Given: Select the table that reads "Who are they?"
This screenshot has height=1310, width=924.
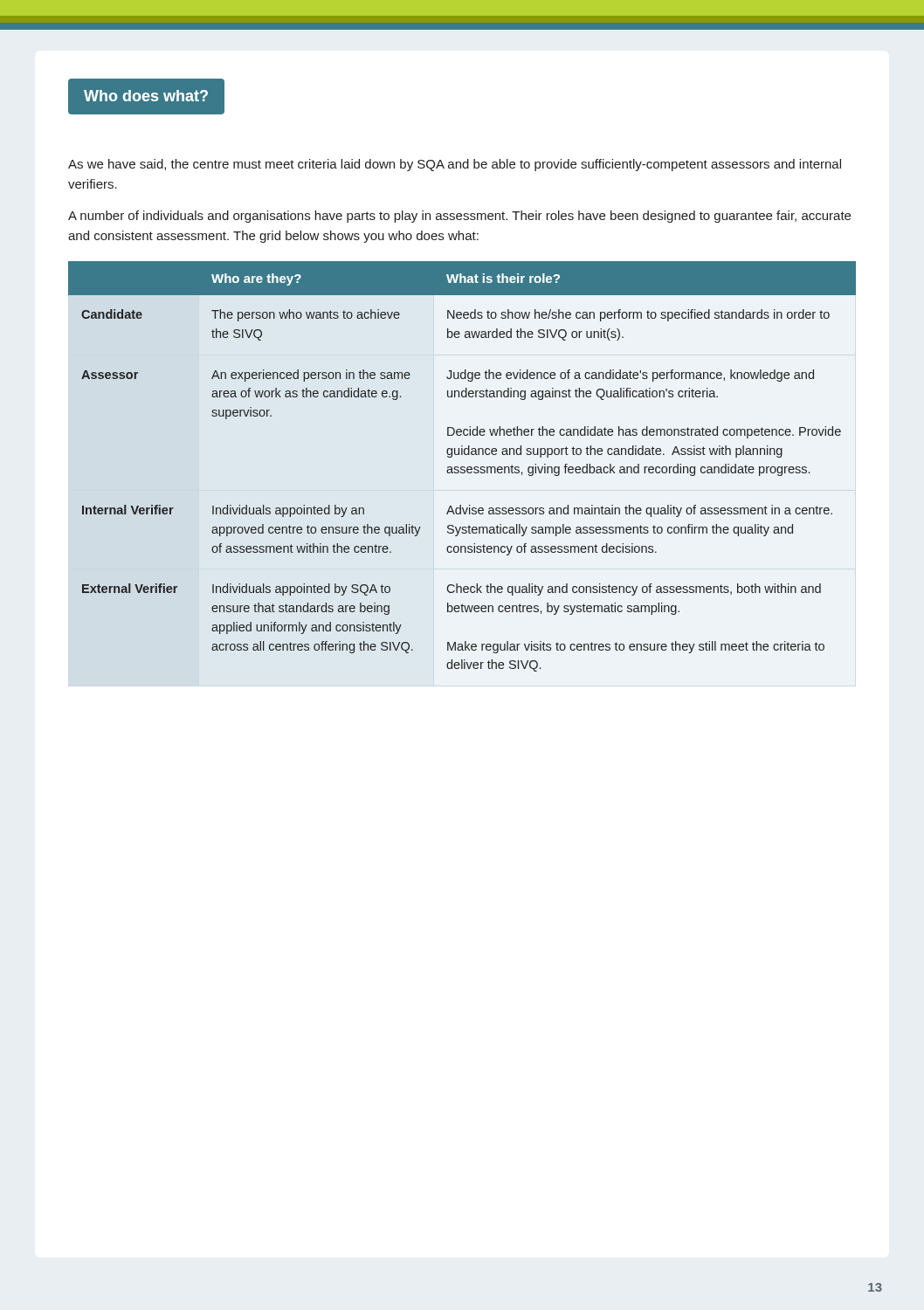Looking at the screenshot, I should pyautogui.click(x=462, y=474).
